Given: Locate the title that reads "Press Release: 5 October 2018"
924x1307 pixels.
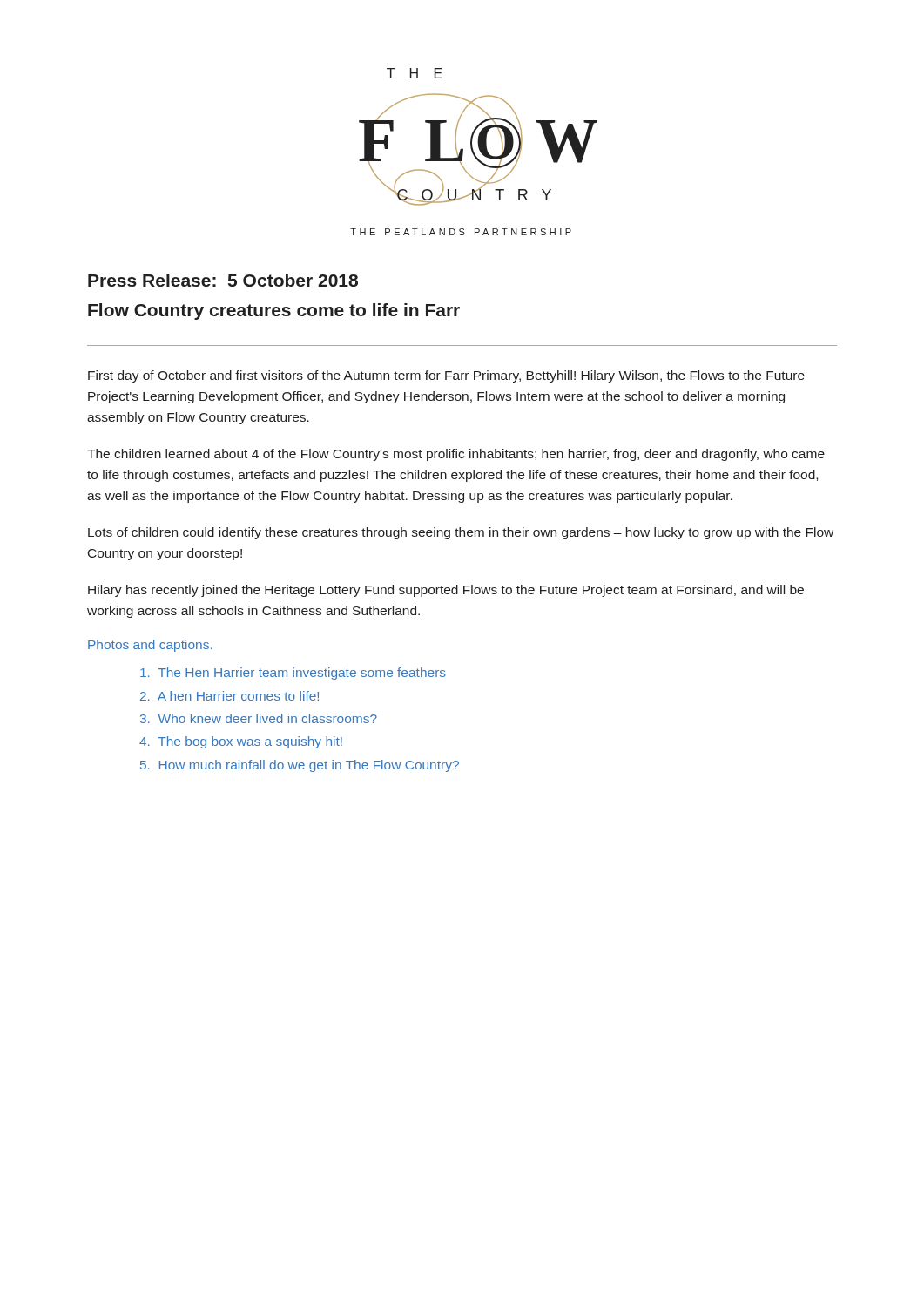Looking at the screenshot, I should (223, 280).
